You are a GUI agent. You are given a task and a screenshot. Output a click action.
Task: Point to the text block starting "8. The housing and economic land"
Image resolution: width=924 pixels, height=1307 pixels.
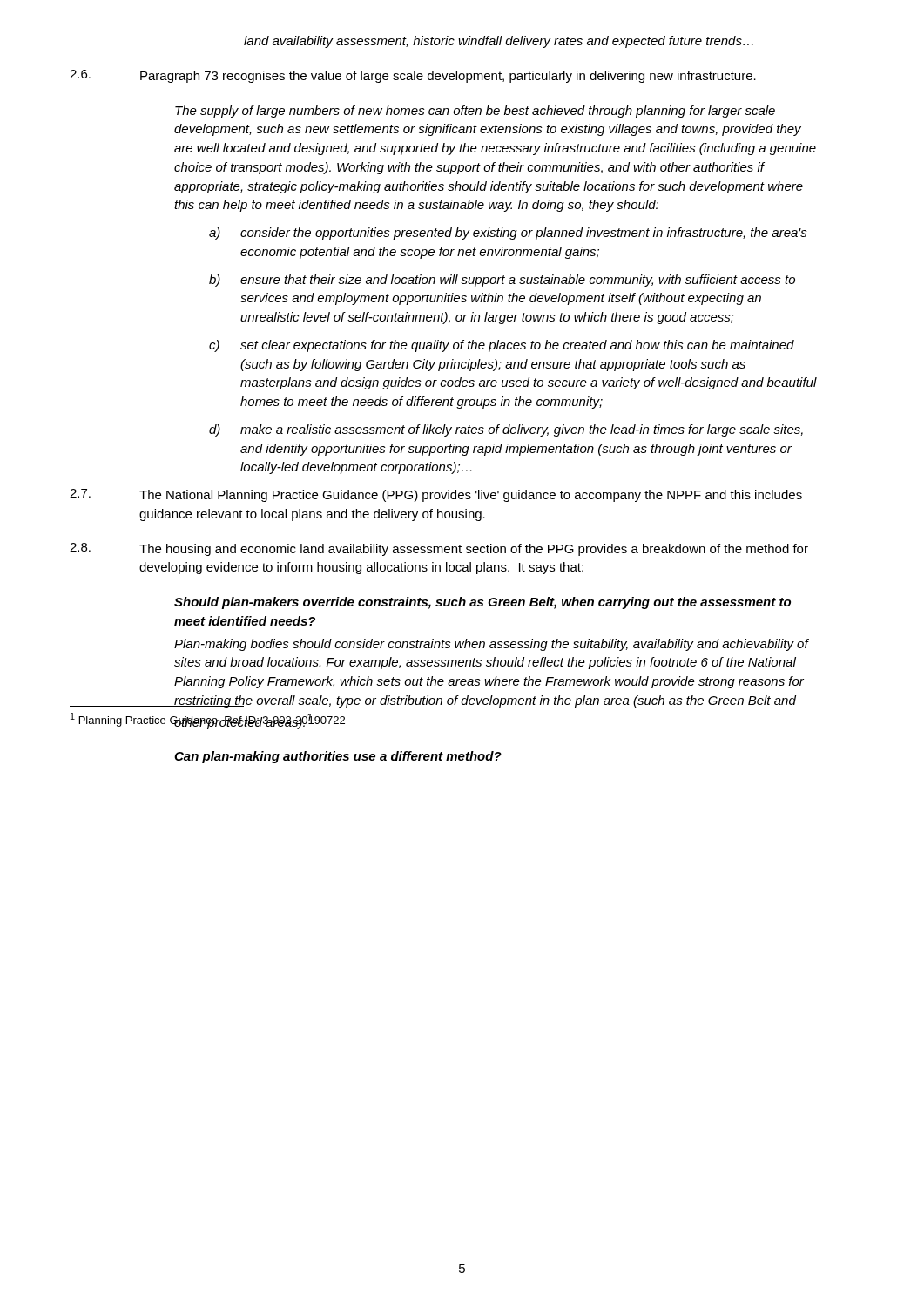[462, 558]
